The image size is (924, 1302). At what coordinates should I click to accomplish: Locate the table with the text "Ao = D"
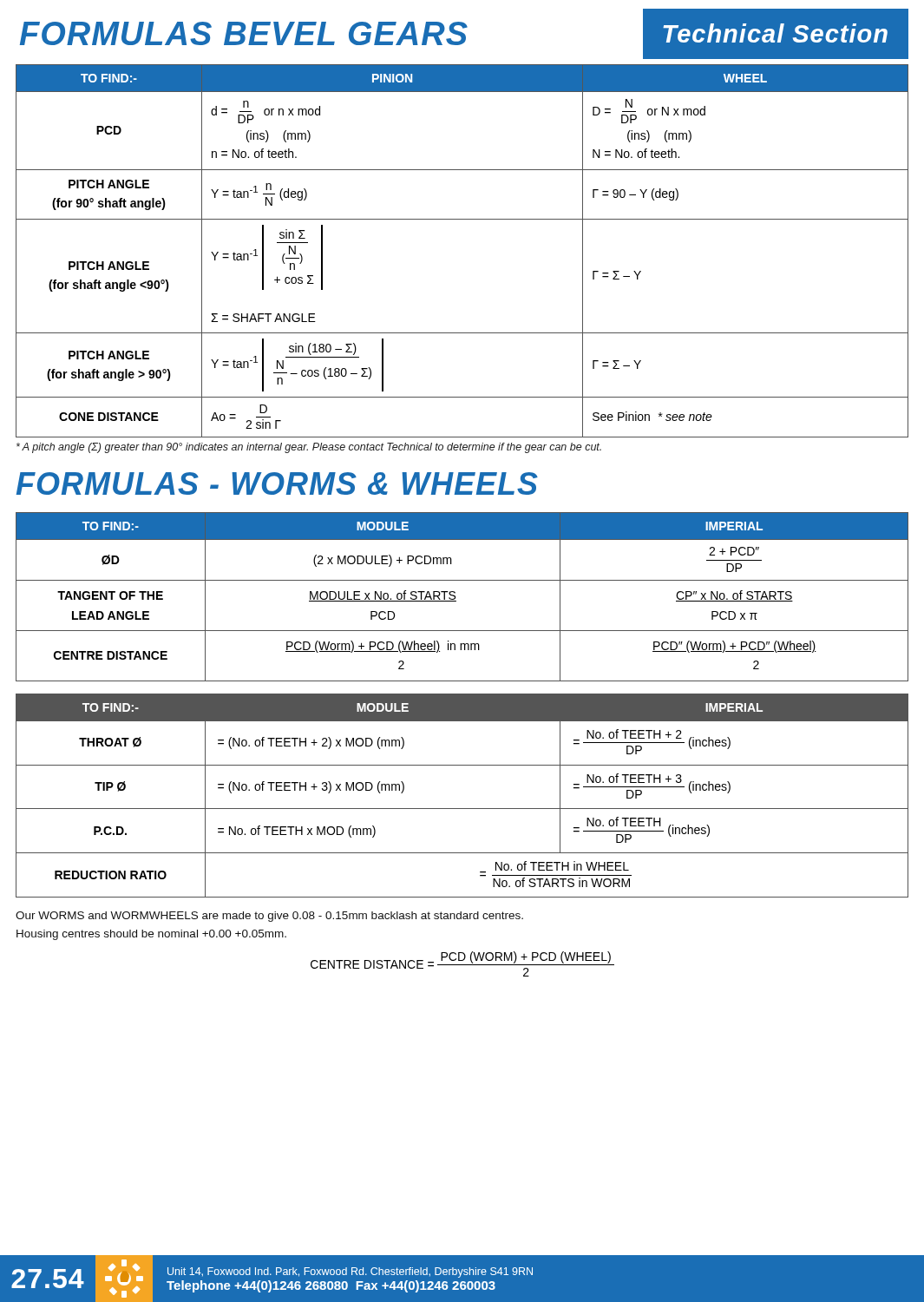(462, 251)
